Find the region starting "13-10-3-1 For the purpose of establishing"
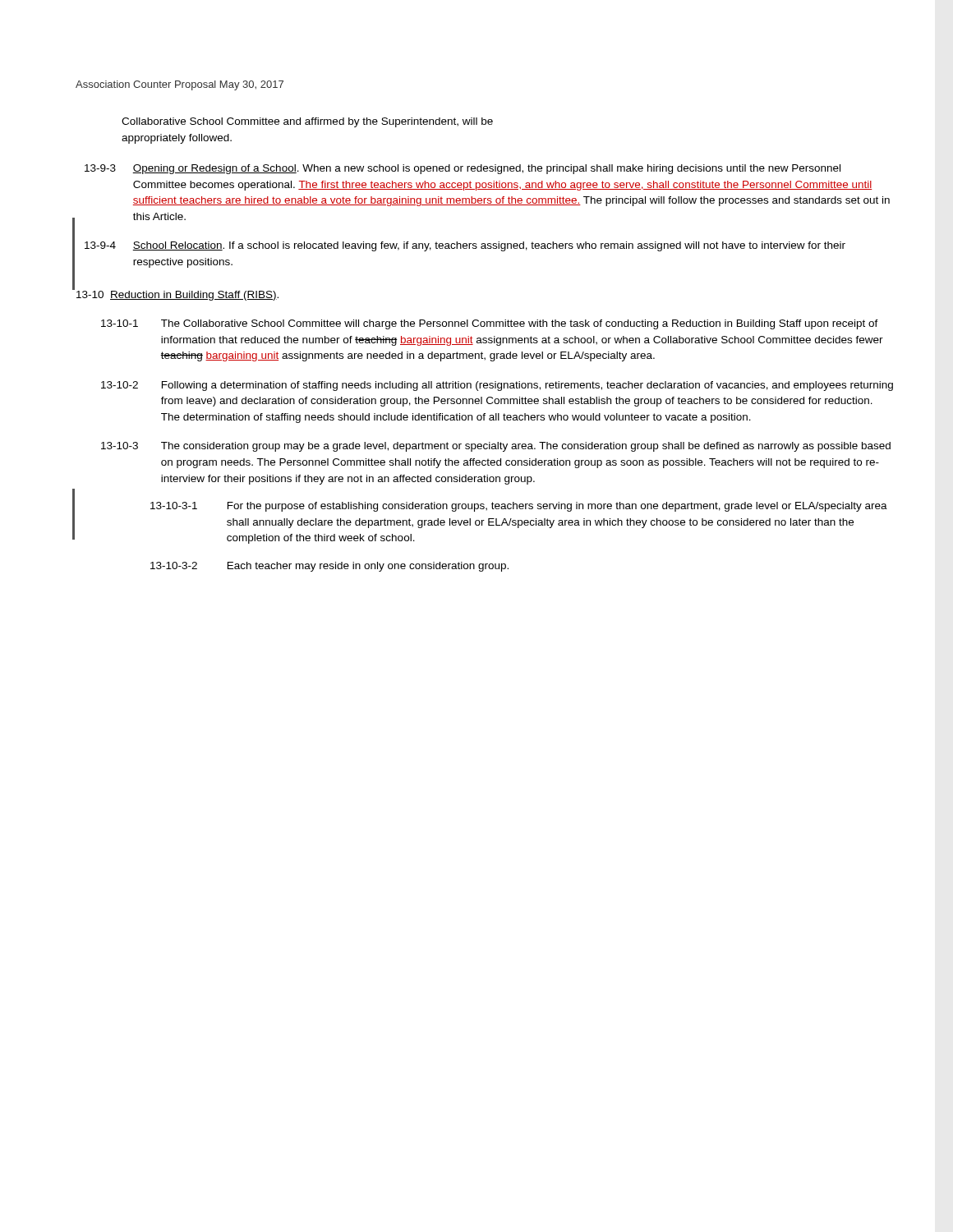 (522, 522)
